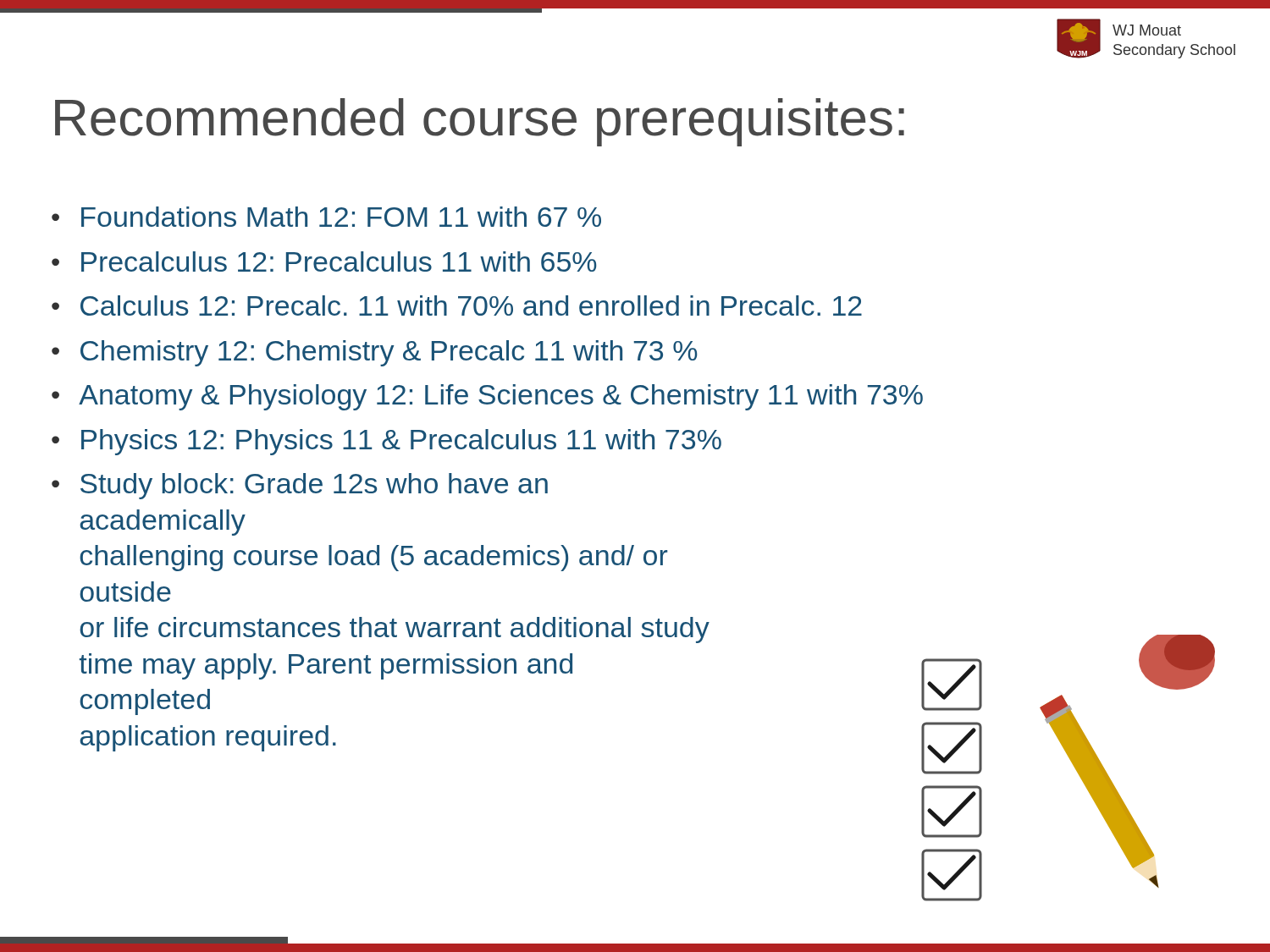Locate the block of text that opens with "• Anatomy & Physiology"

click(487, 395)
